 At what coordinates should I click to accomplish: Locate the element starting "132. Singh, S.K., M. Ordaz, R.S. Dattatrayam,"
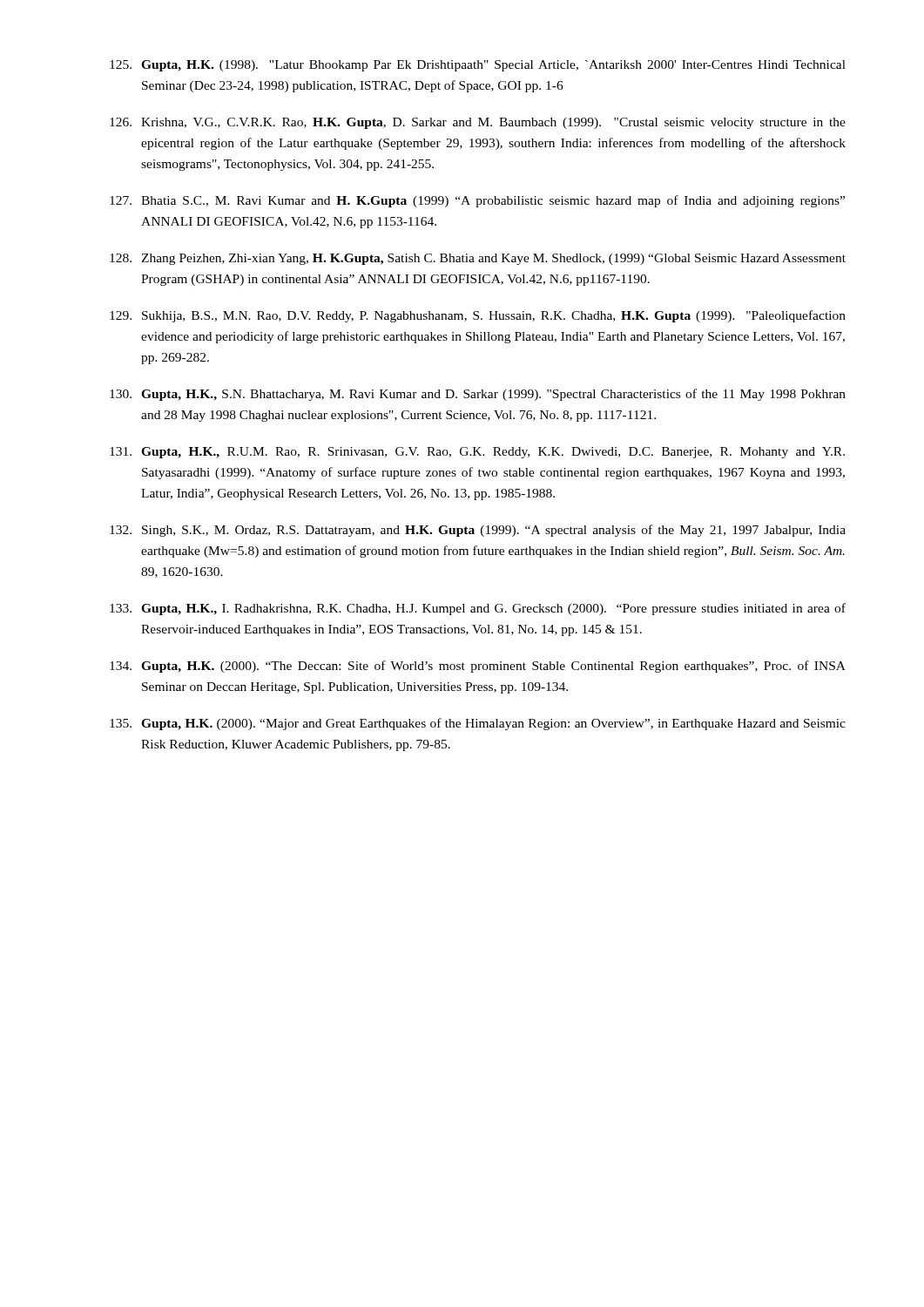point(466,551)
